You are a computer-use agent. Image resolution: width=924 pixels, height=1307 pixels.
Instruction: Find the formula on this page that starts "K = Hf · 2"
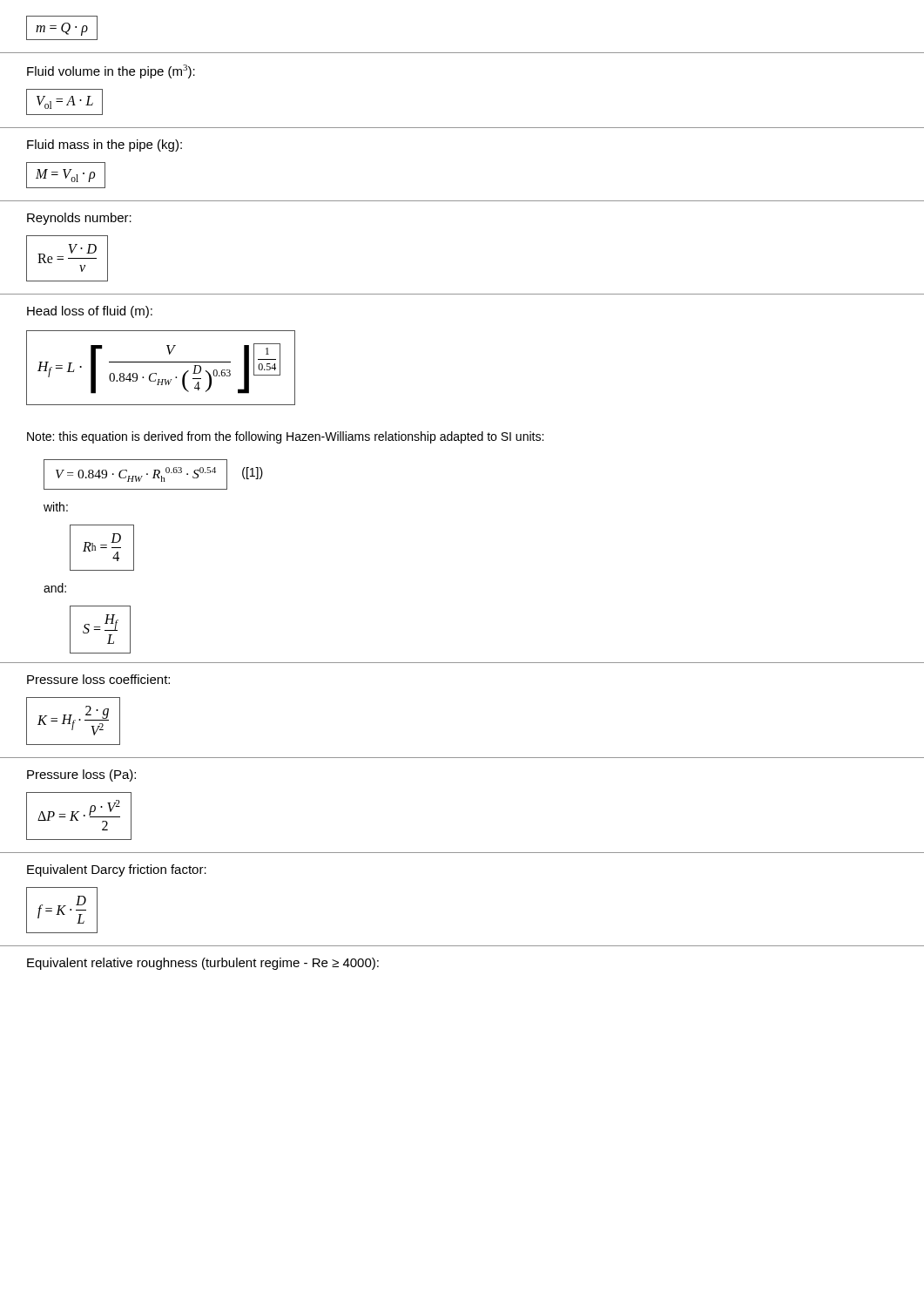tap(73, 721)
